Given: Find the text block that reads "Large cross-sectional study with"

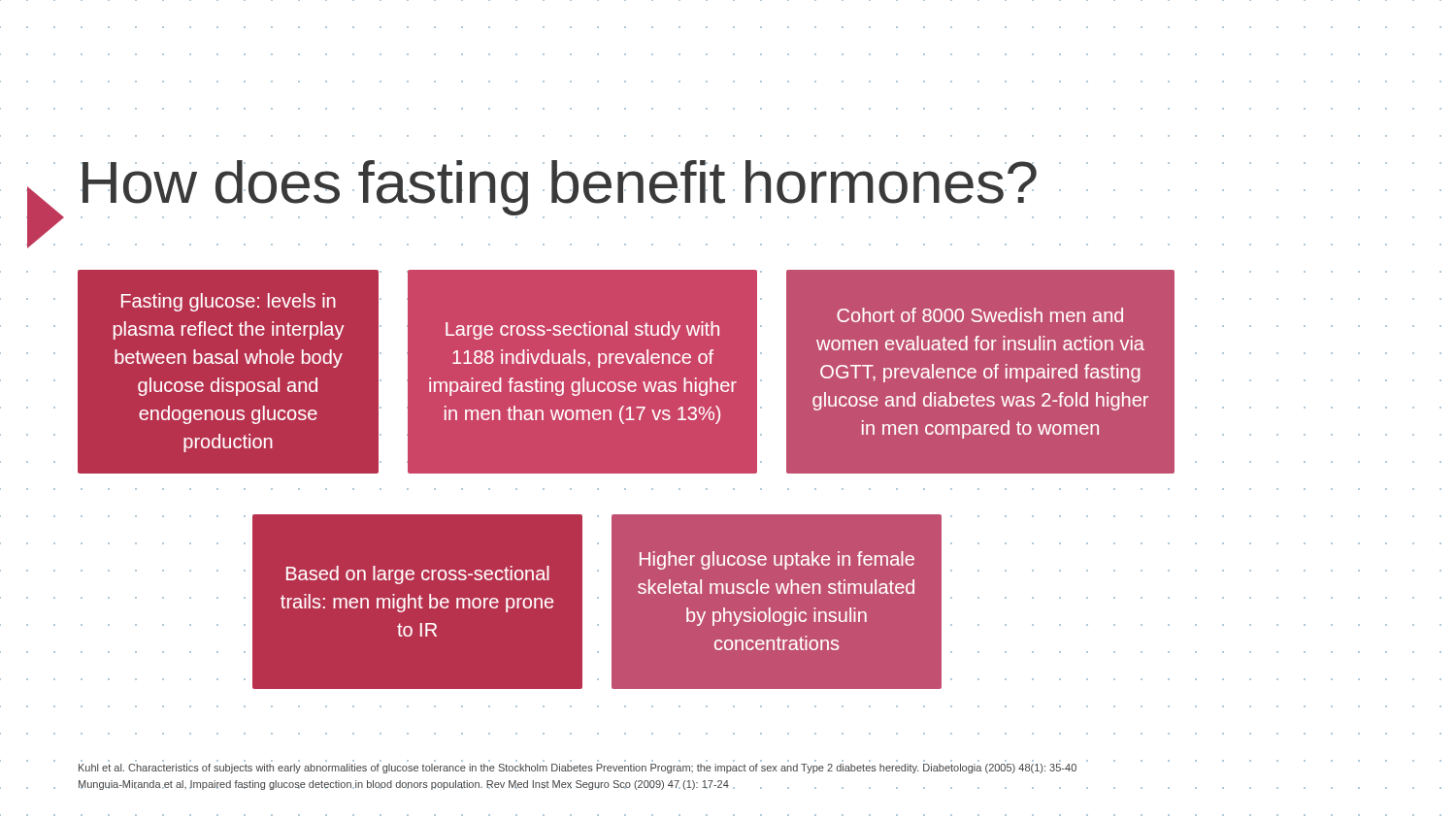Looking at the screenshot, I should (582, 371).
